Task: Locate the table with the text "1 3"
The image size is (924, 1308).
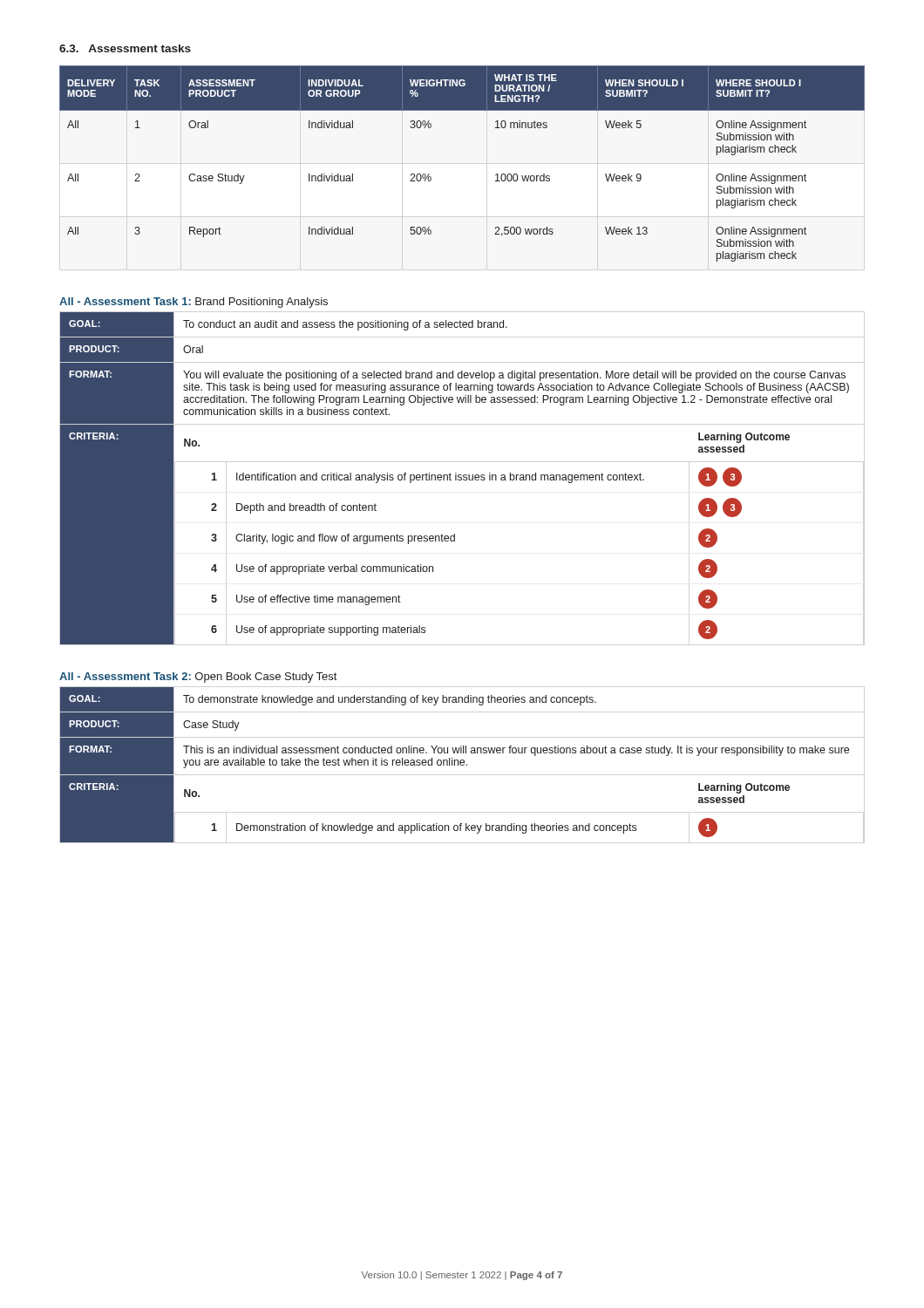Action: (x=462, y=478)
